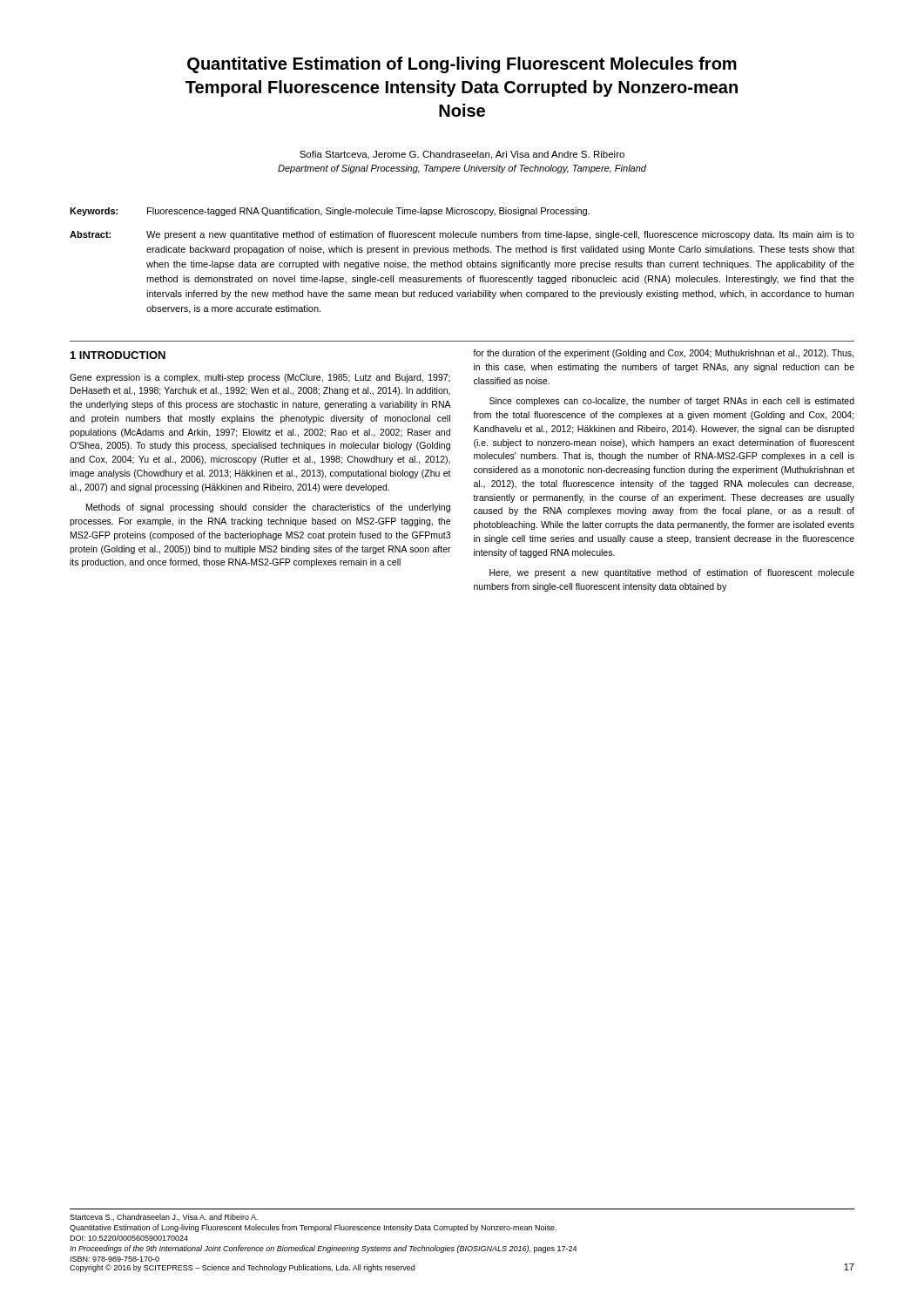Click on the section header that reads "1 INTRODUCTION"

tap(118, 355)
